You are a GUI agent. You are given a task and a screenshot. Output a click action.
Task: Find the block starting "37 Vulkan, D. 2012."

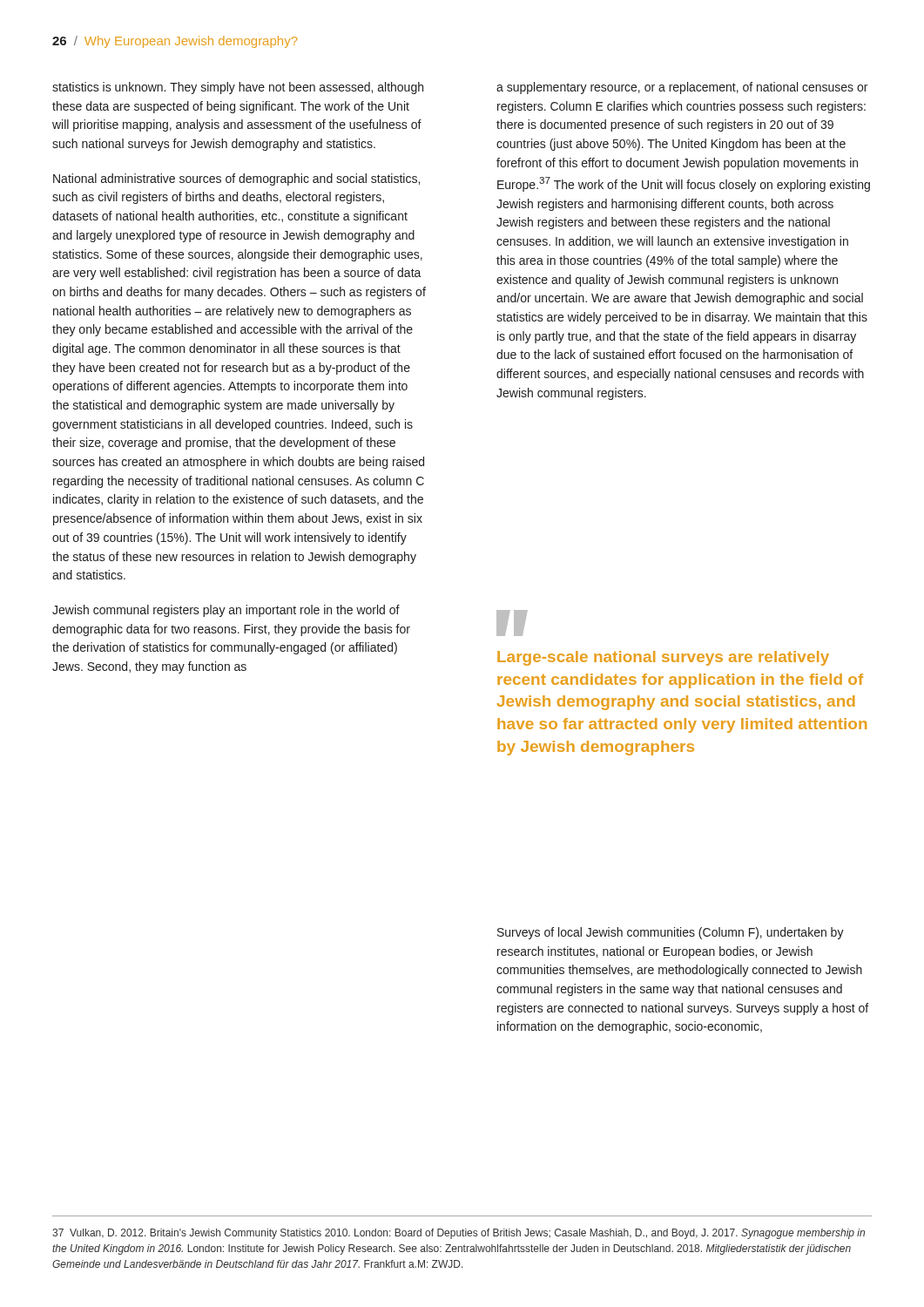click(462, 1249)
